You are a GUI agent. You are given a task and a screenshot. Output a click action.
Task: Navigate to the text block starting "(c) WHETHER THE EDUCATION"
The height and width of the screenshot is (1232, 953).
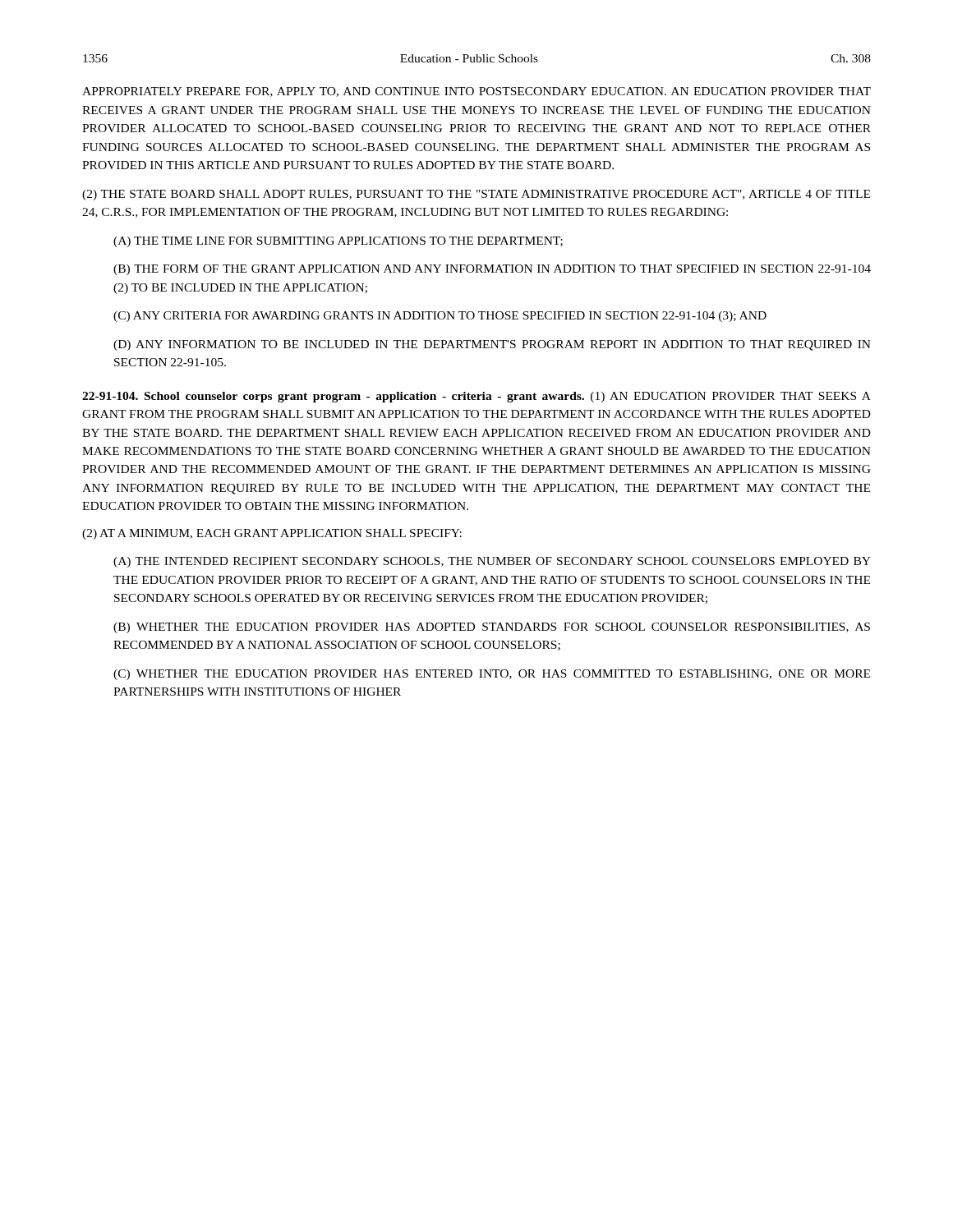coord(492,682)
